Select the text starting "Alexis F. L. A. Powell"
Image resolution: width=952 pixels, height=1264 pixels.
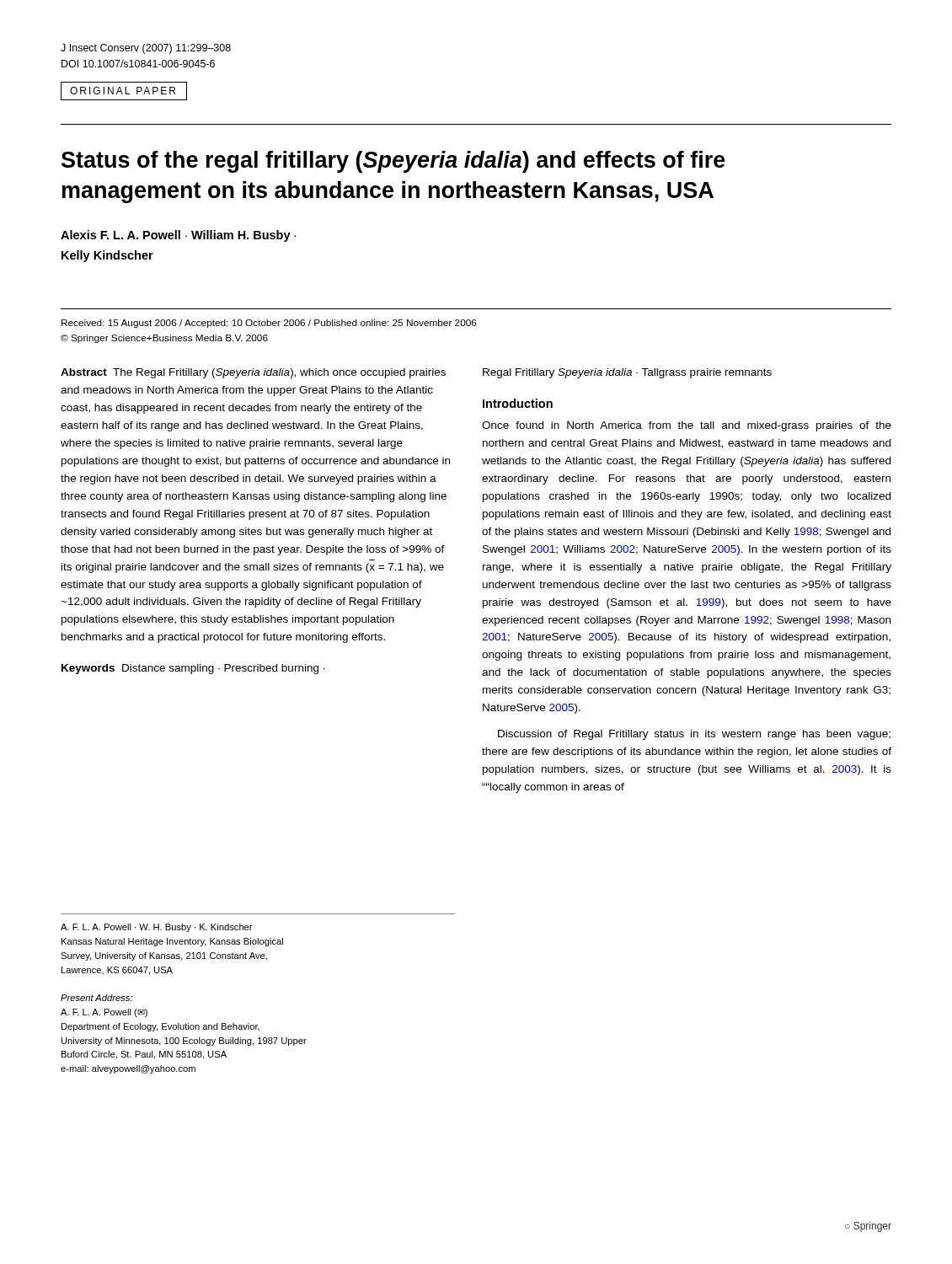pos(179,245)
